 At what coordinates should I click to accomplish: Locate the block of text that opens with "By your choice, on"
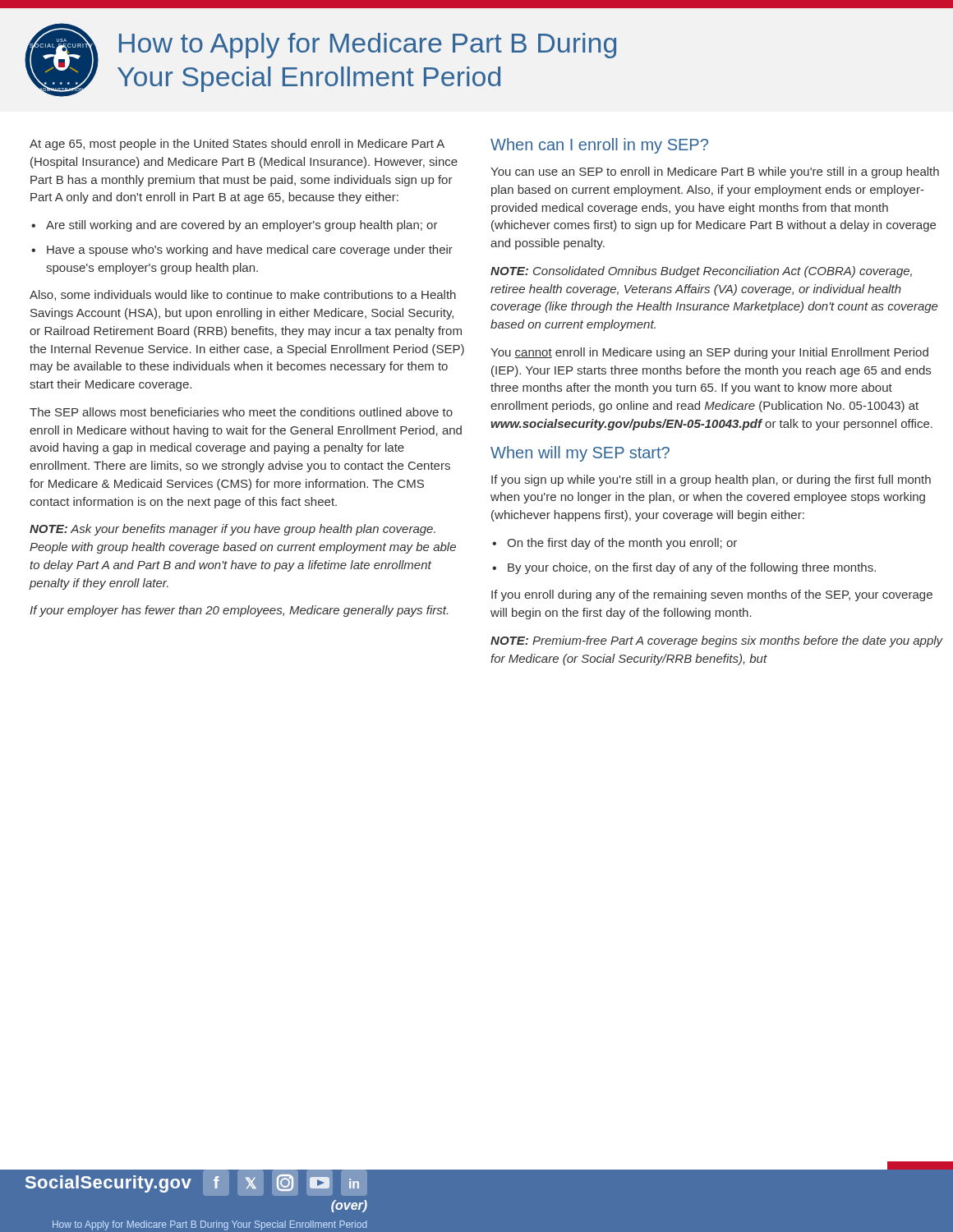pyautogui.click(x=718, y=567)
